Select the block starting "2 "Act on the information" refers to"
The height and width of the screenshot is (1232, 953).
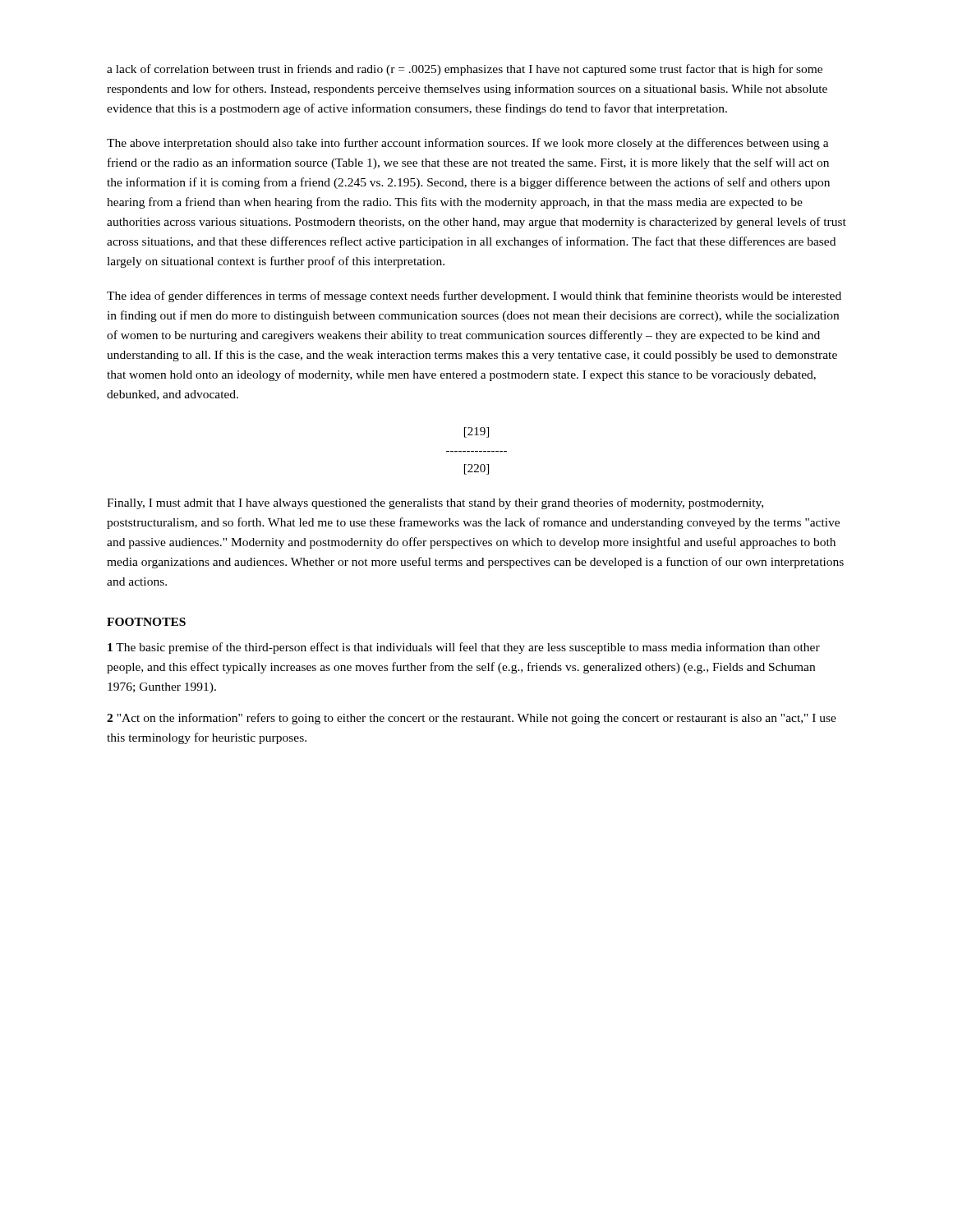(472, 727)
